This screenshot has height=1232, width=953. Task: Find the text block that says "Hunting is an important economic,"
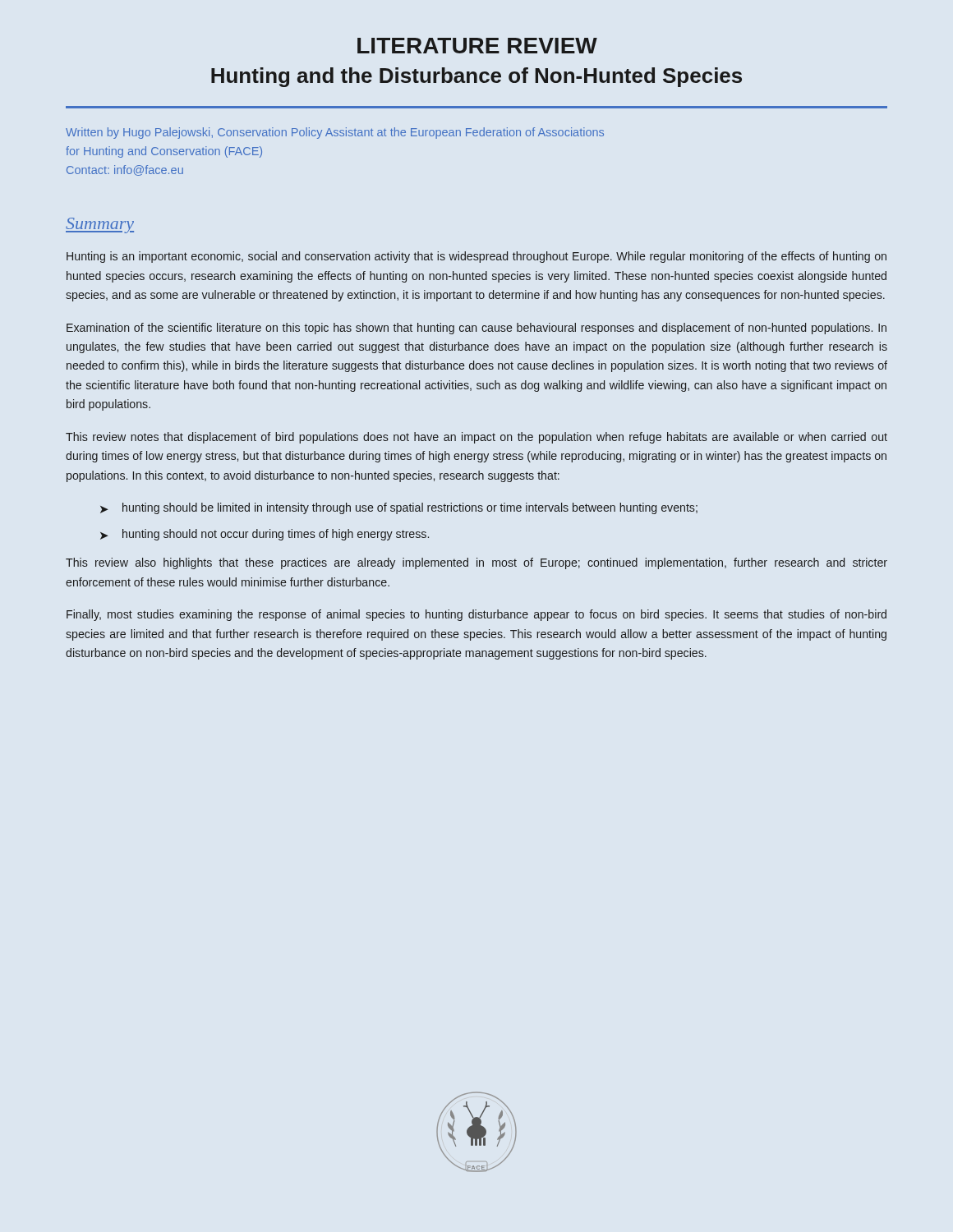click(476, 276)
